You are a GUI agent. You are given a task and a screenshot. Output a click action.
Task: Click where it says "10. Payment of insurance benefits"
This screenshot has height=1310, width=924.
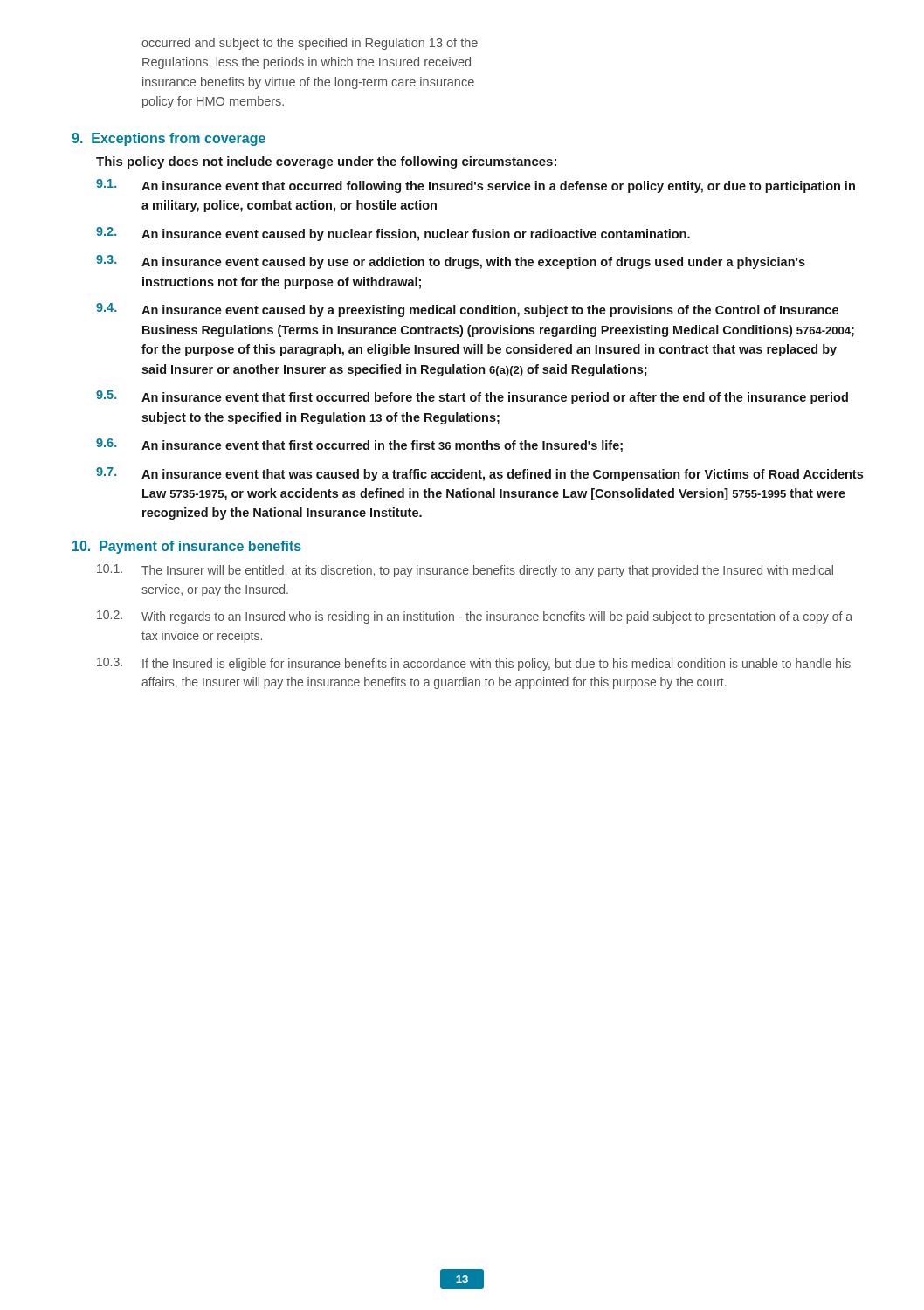187,546
